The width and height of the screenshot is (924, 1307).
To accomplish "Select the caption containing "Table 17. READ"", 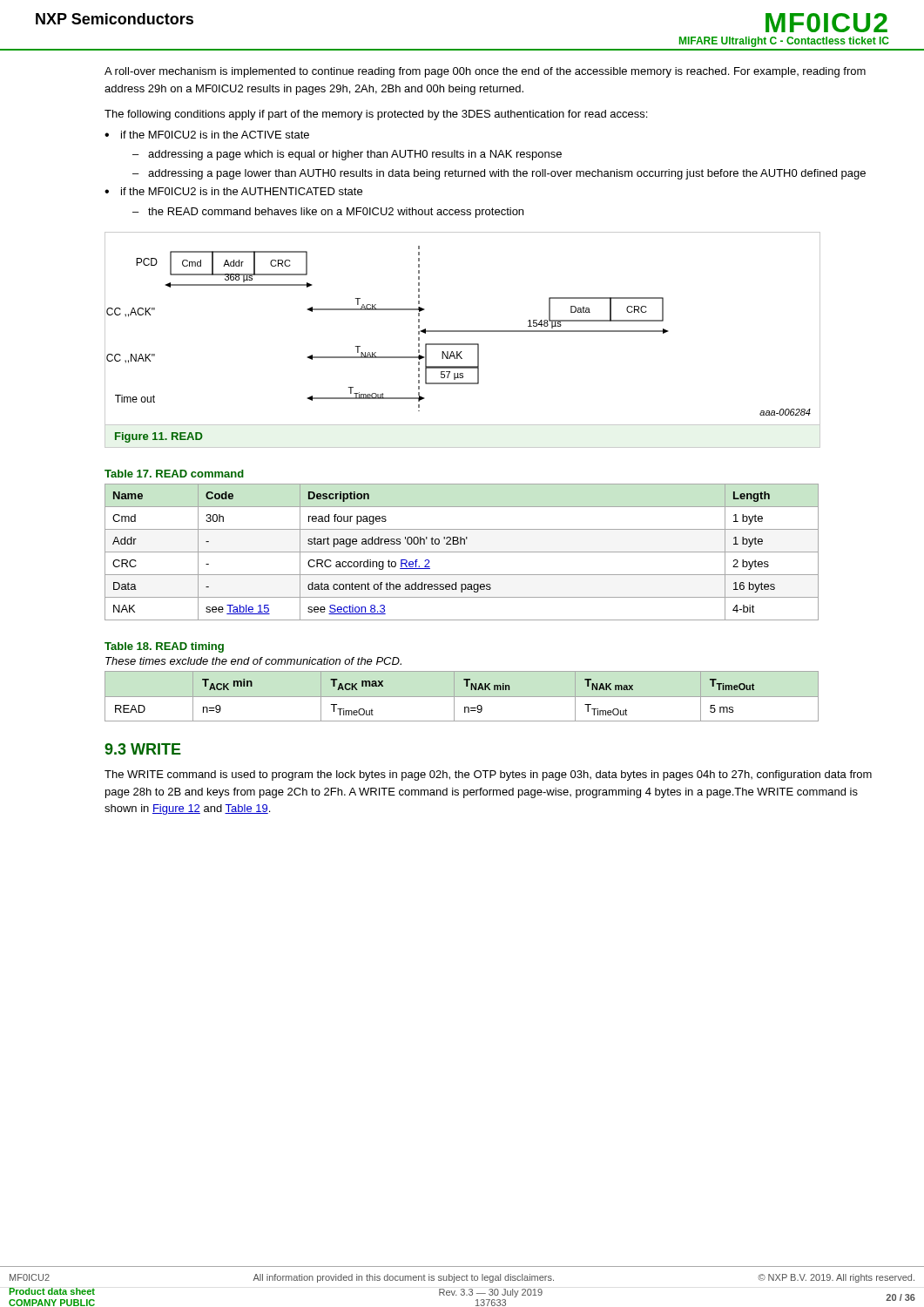I will [x=174, y=474].
